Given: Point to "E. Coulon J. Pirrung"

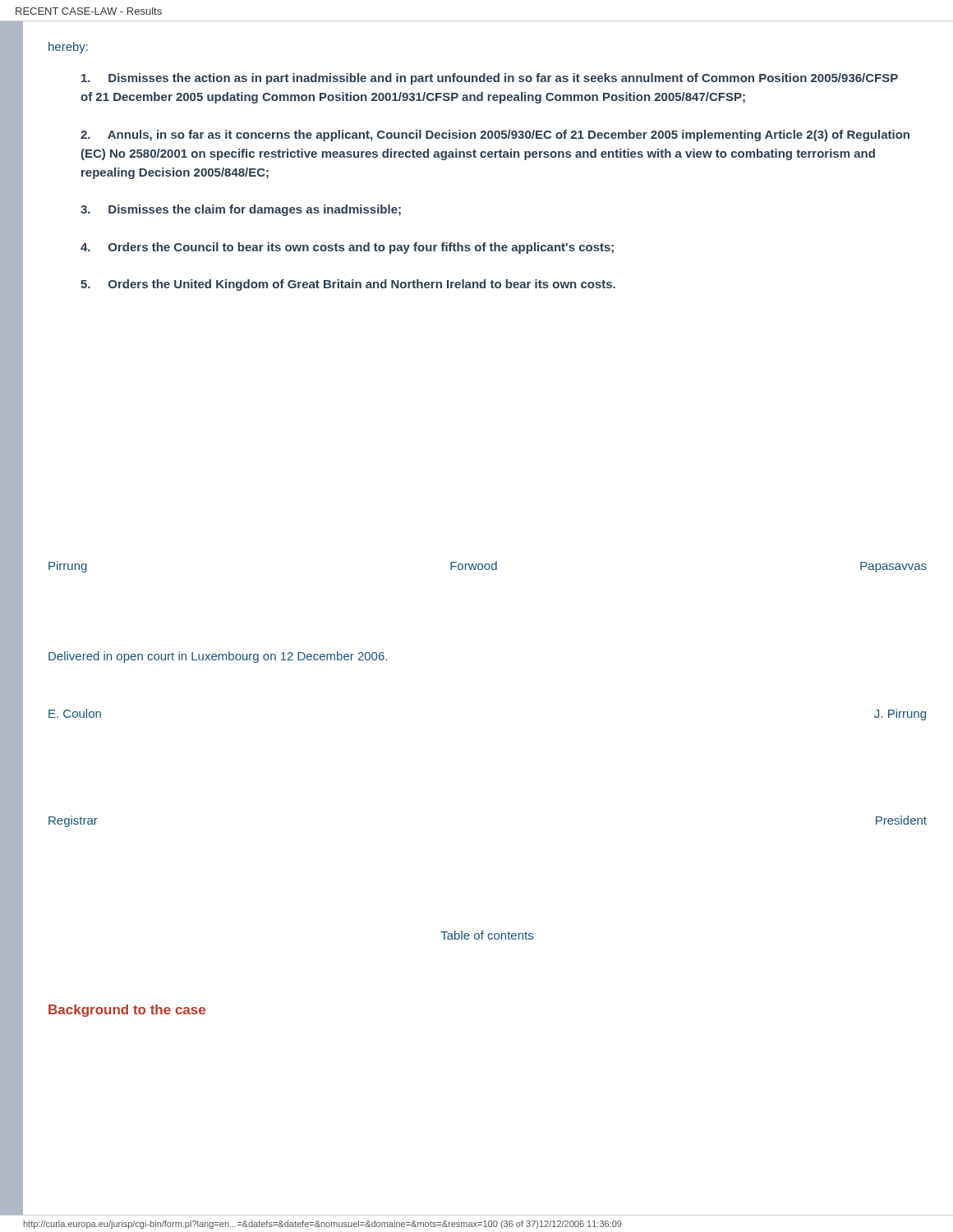Looking at the screenshot, I should [74, 714].
